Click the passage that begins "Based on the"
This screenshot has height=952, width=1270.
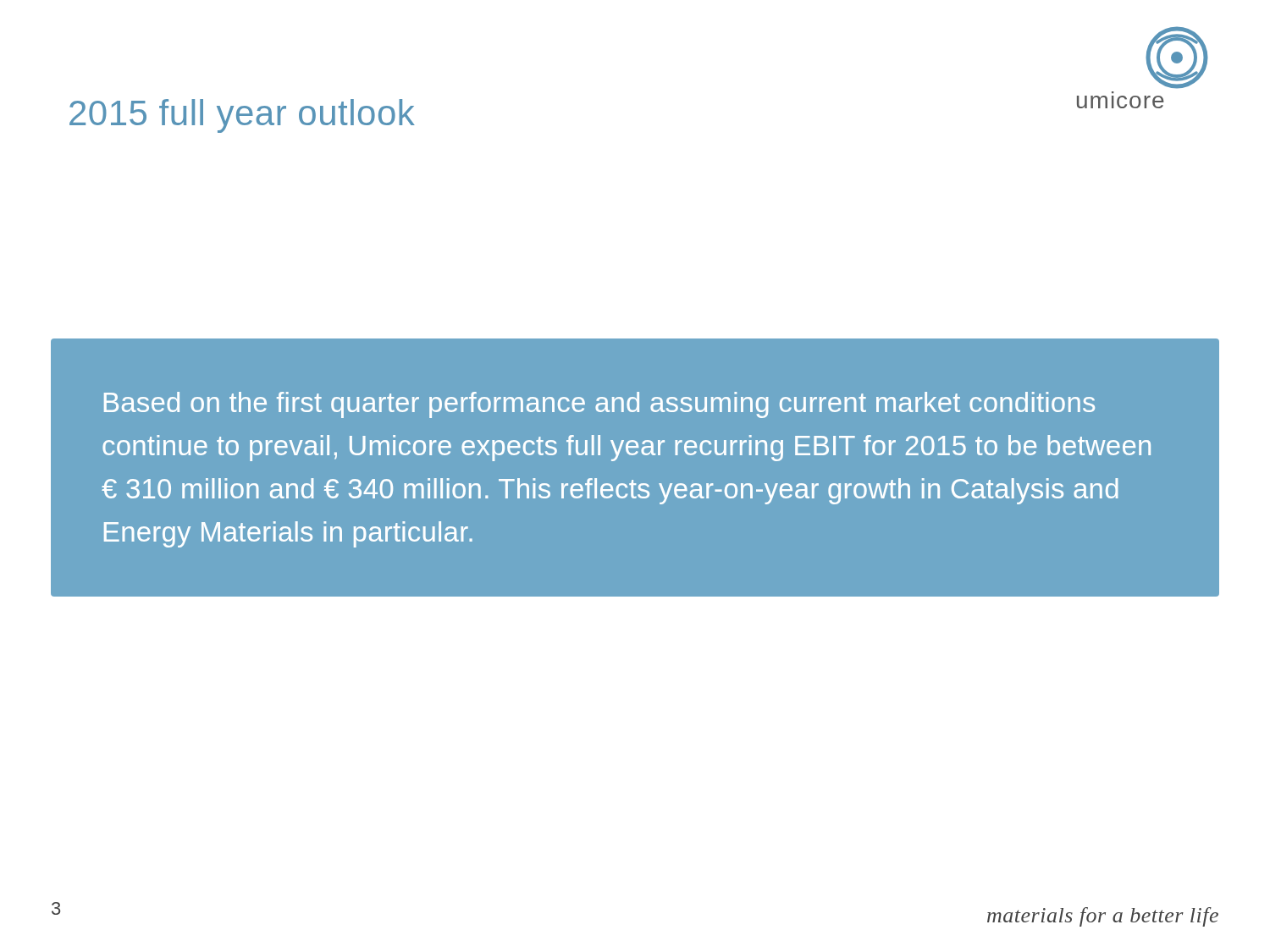tap(627, 467)
